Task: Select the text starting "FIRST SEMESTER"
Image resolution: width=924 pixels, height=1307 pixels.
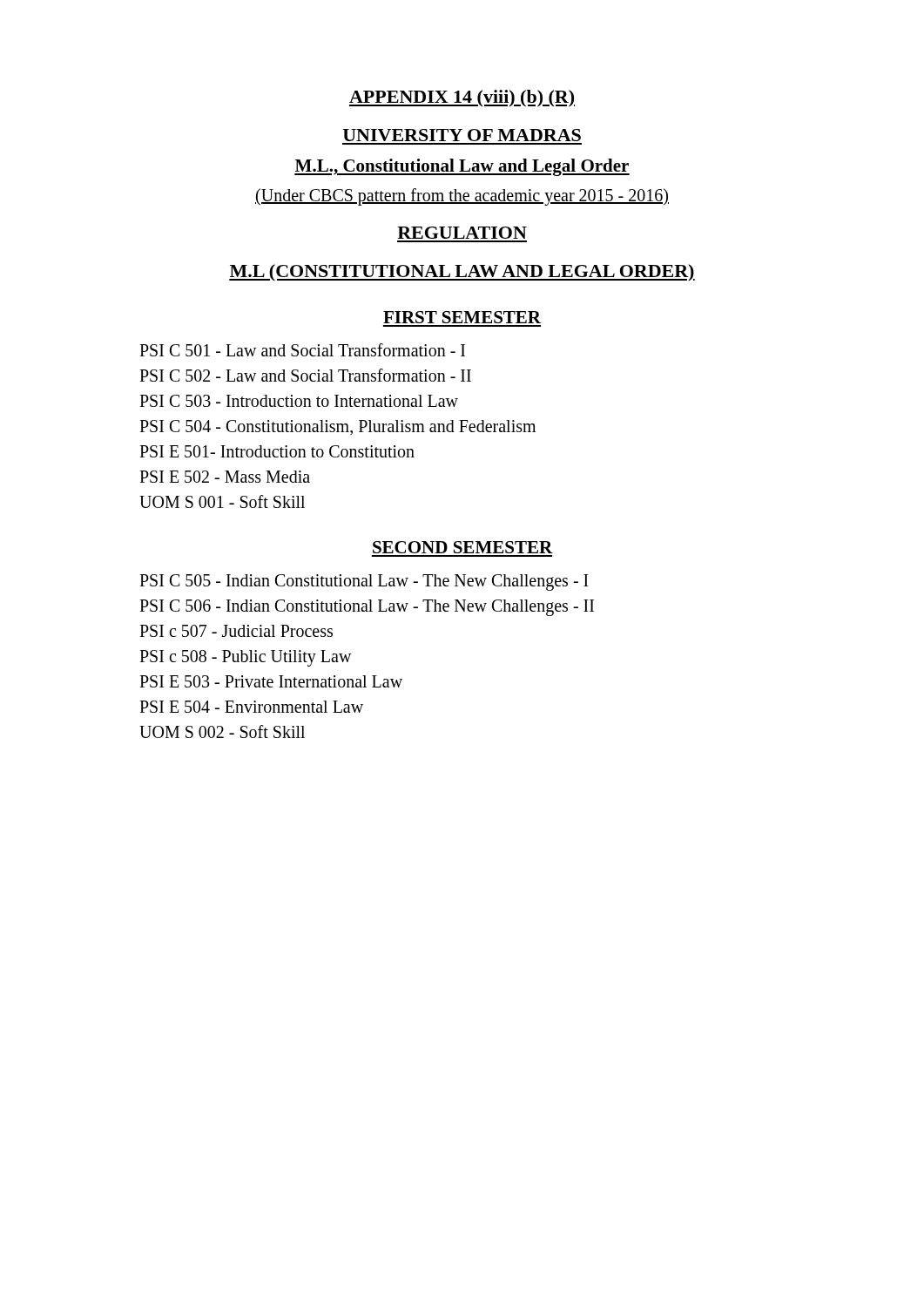Action: [x=462, y=317]
